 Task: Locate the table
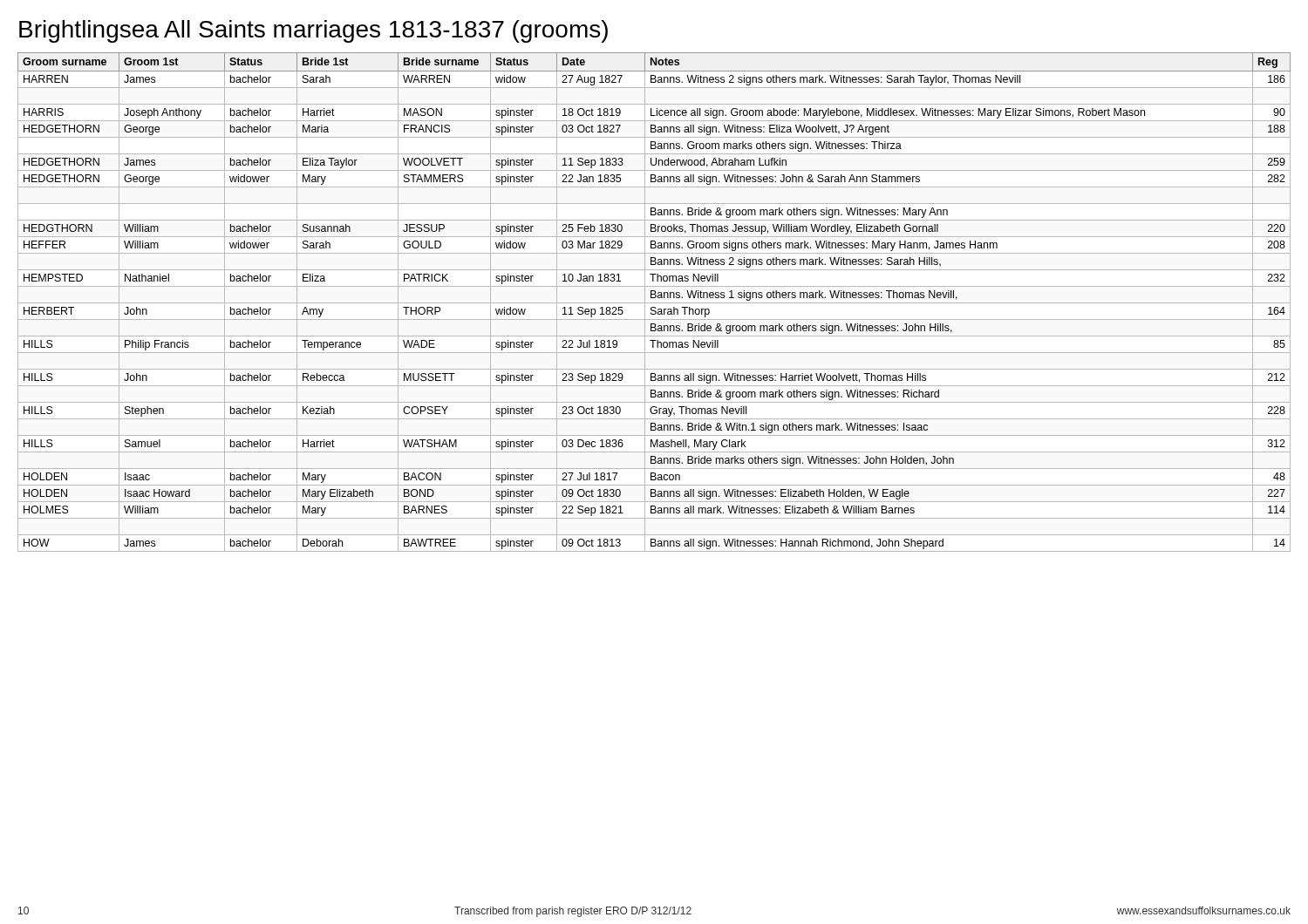pos(654,302)
